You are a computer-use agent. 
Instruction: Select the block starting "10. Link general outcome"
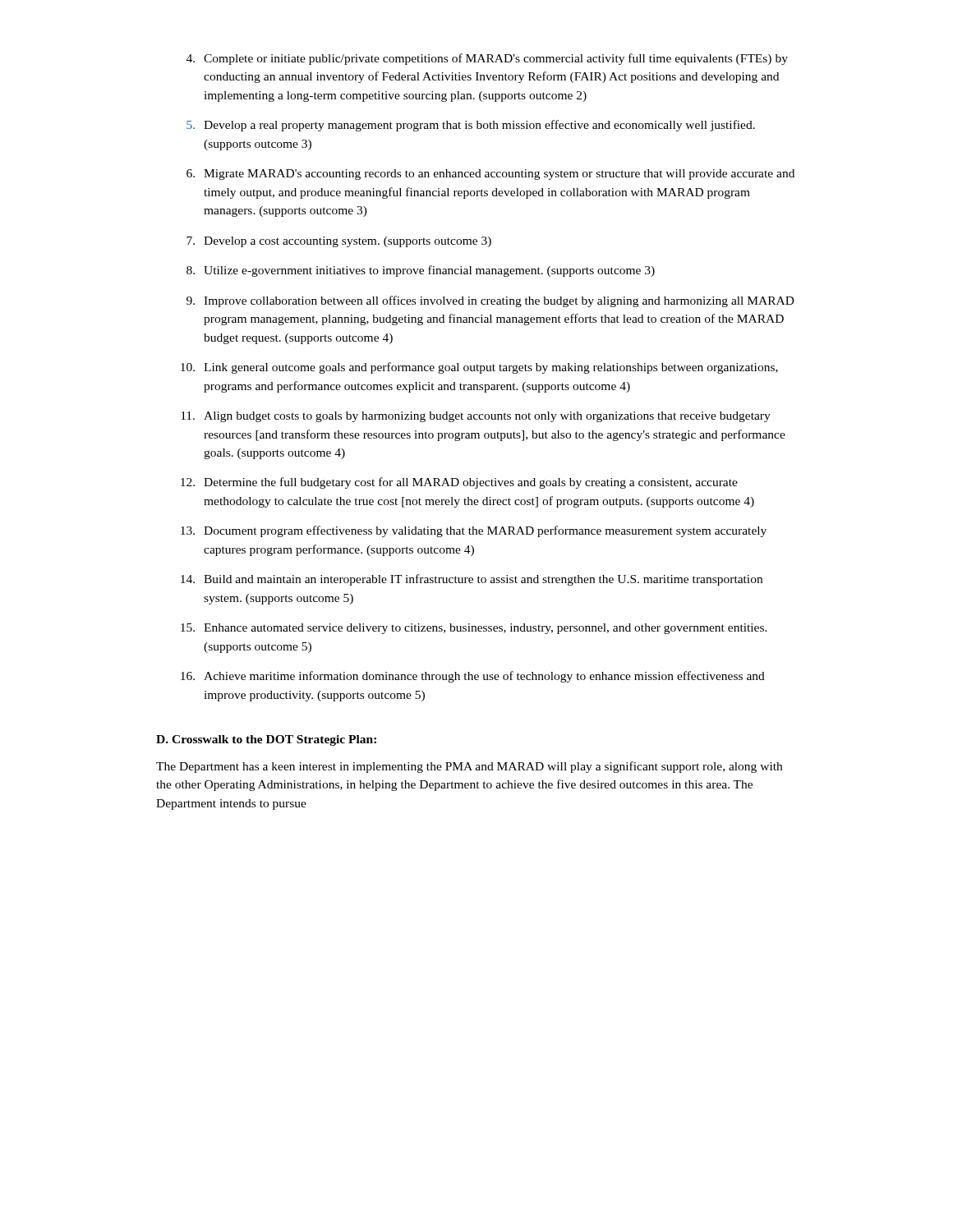(x=476, y=377)
